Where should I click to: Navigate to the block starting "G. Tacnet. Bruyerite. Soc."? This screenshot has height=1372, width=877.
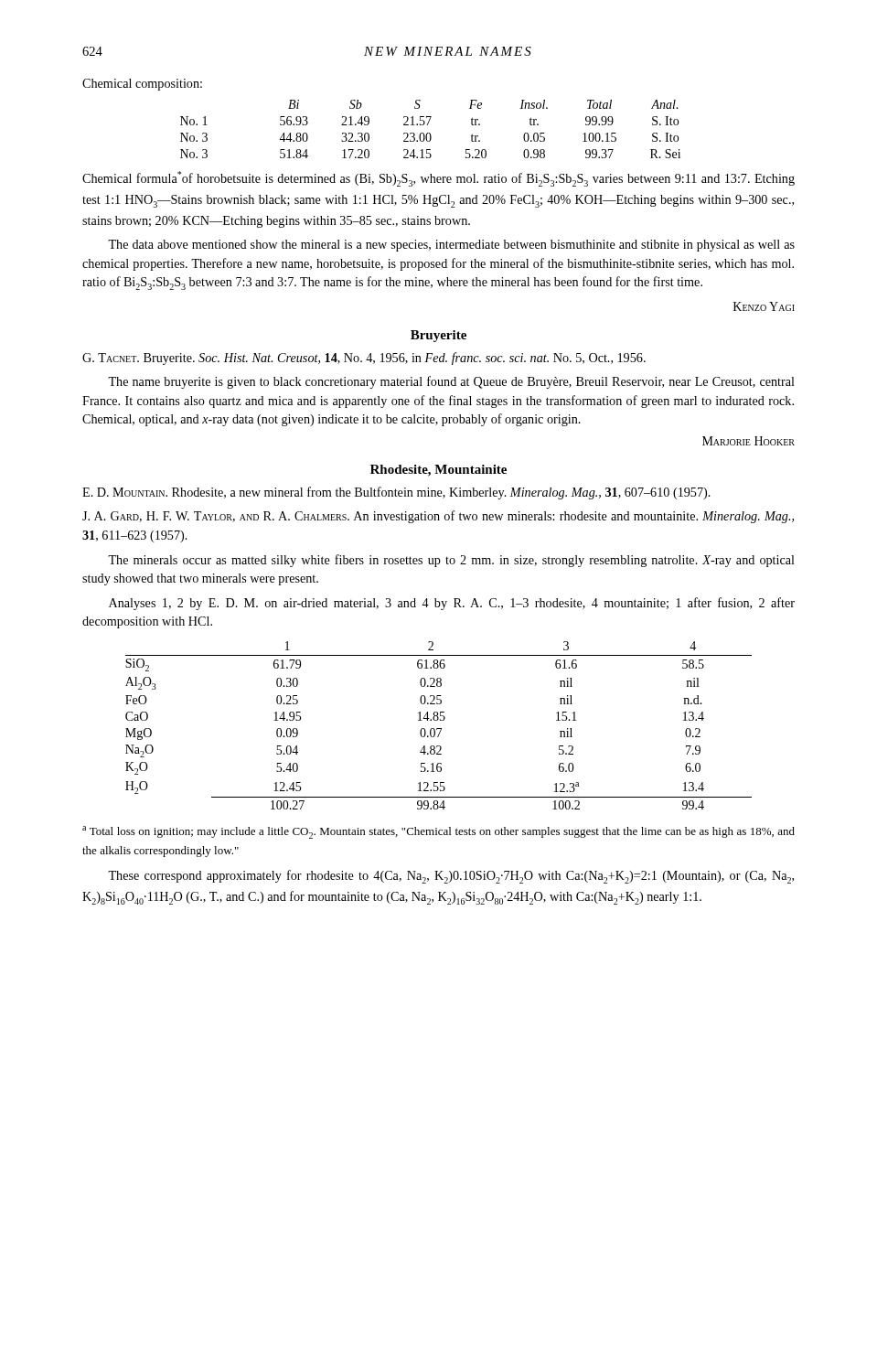point(438,357)
